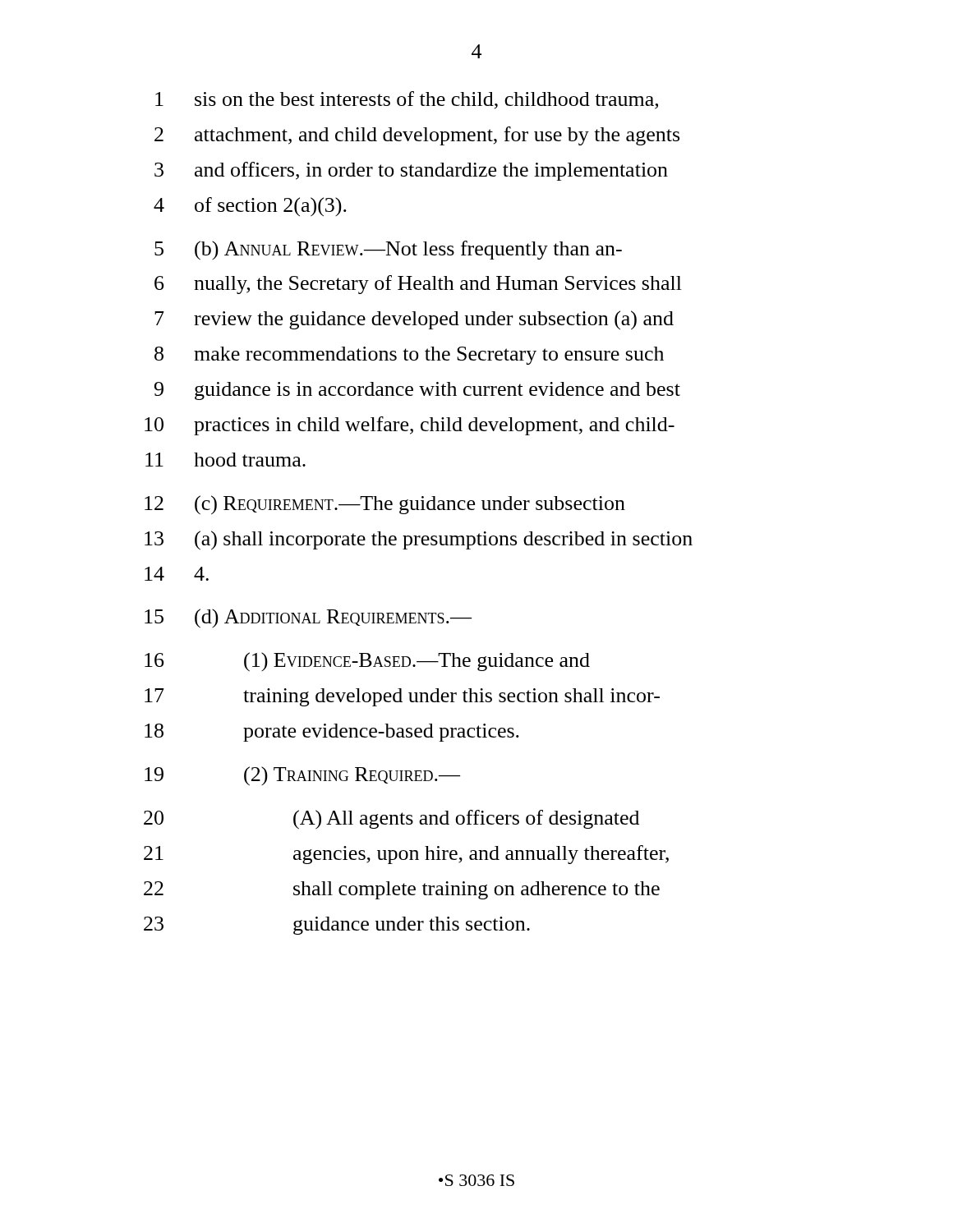Locate the region starting "11 hood trauma."

(x=226, y=460)
